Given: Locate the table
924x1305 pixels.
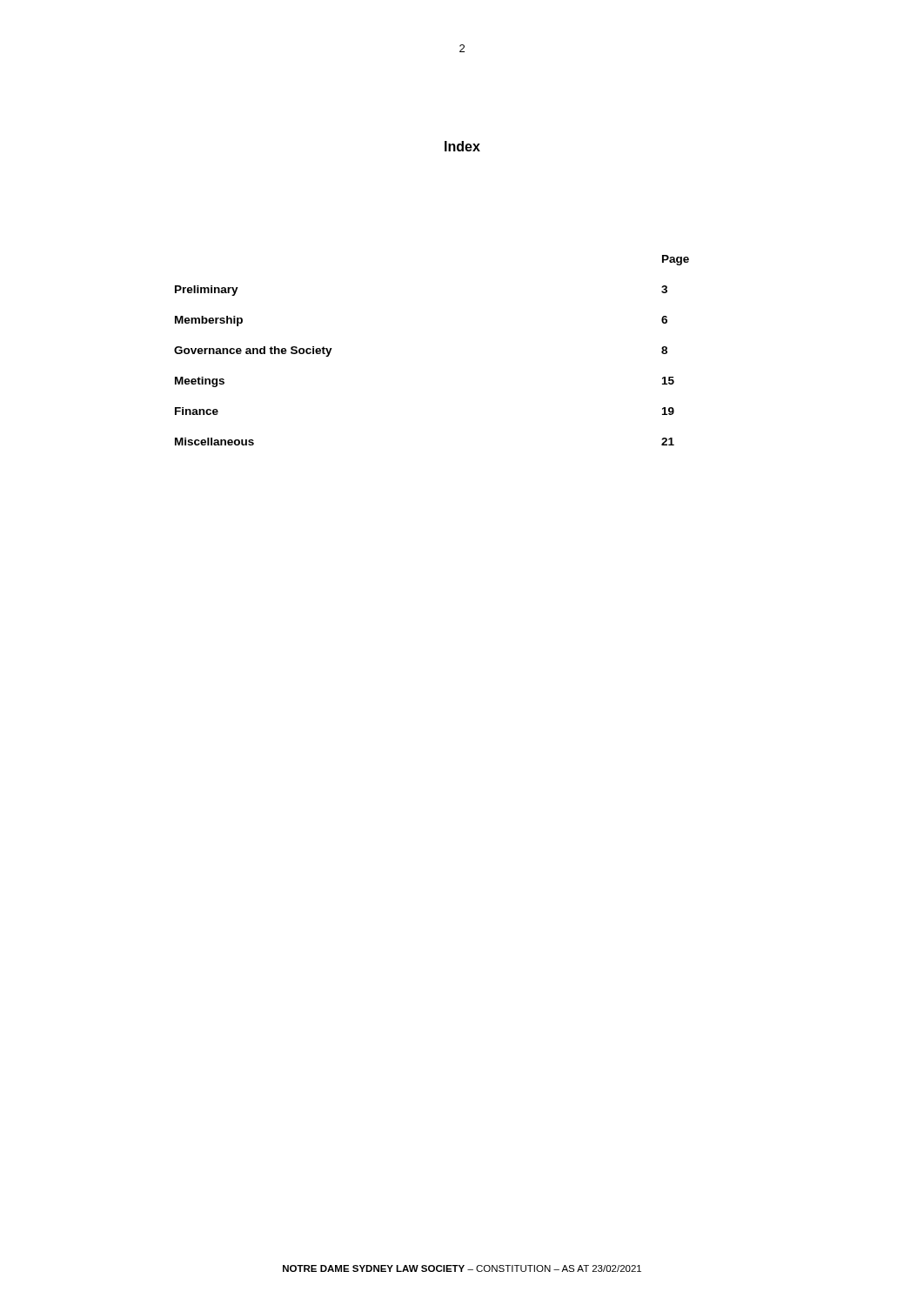Looking at the screenshot, I should [x=444, y=355].
